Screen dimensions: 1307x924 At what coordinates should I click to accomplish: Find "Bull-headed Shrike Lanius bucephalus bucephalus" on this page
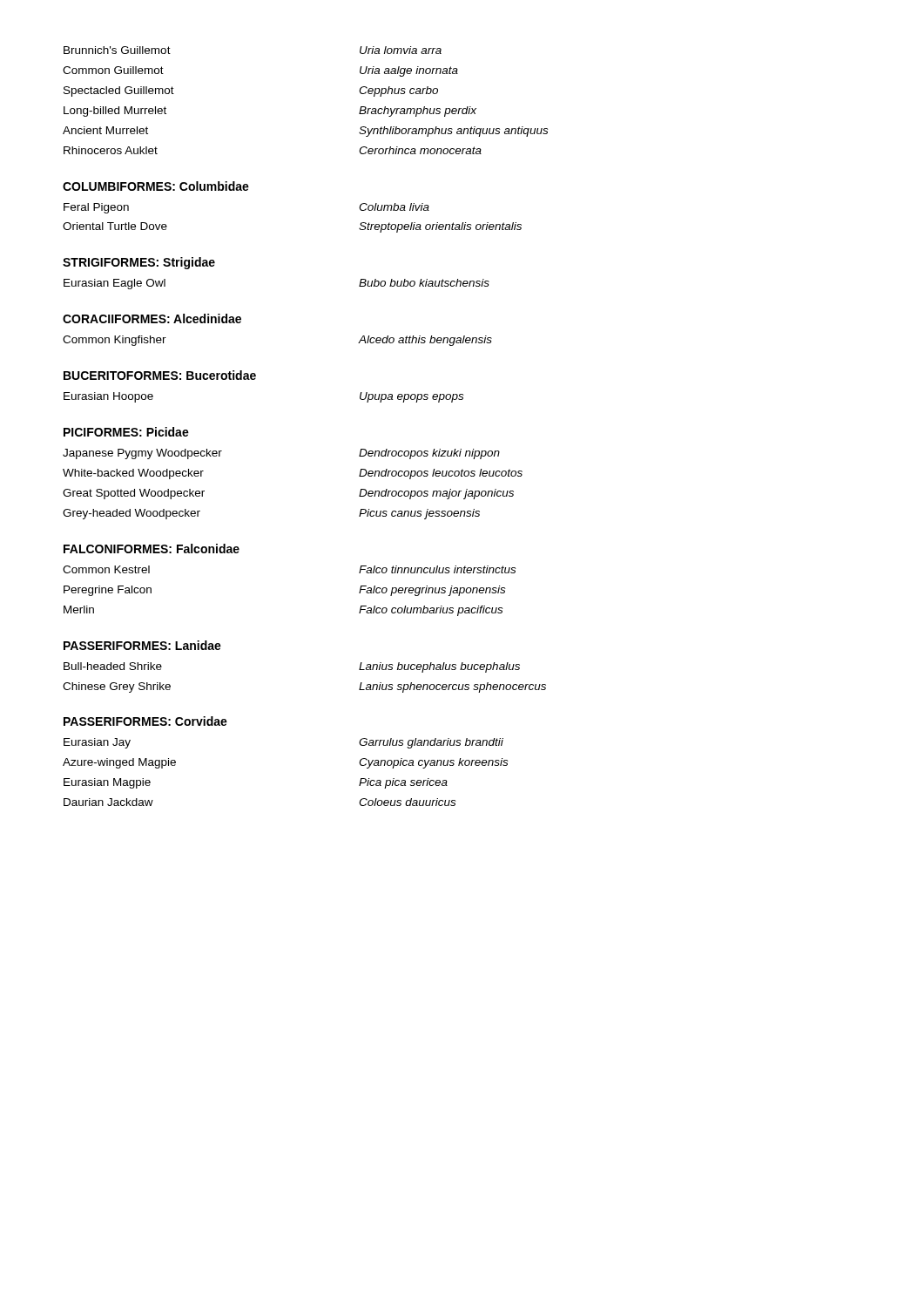tap(463, 667)
